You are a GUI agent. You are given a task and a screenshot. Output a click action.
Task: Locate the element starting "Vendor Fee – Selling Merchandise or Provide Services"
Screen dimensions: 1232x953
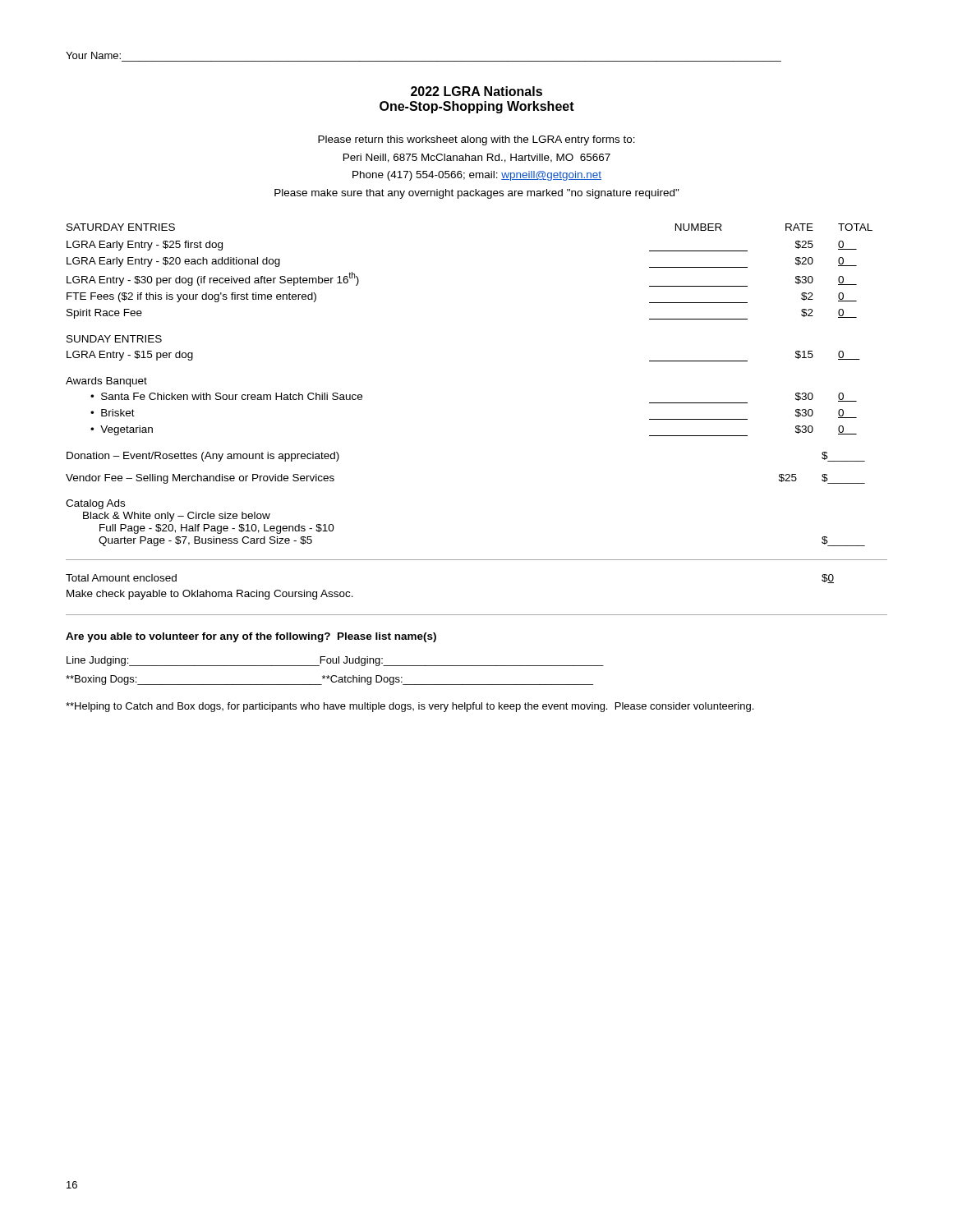point(201,478)
